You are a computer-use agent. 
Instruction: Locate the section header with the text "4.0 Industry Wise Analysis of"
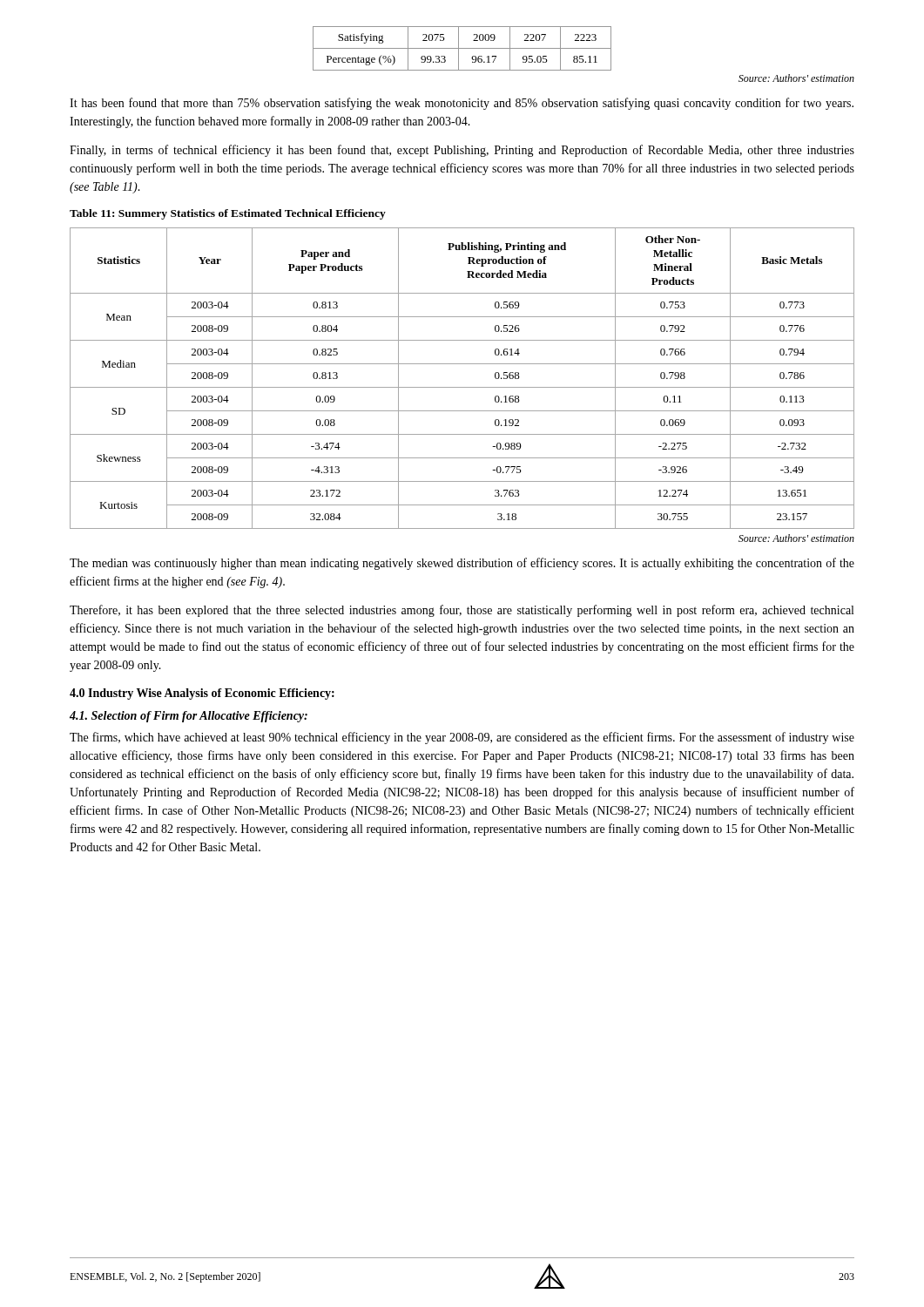[202, 693]
